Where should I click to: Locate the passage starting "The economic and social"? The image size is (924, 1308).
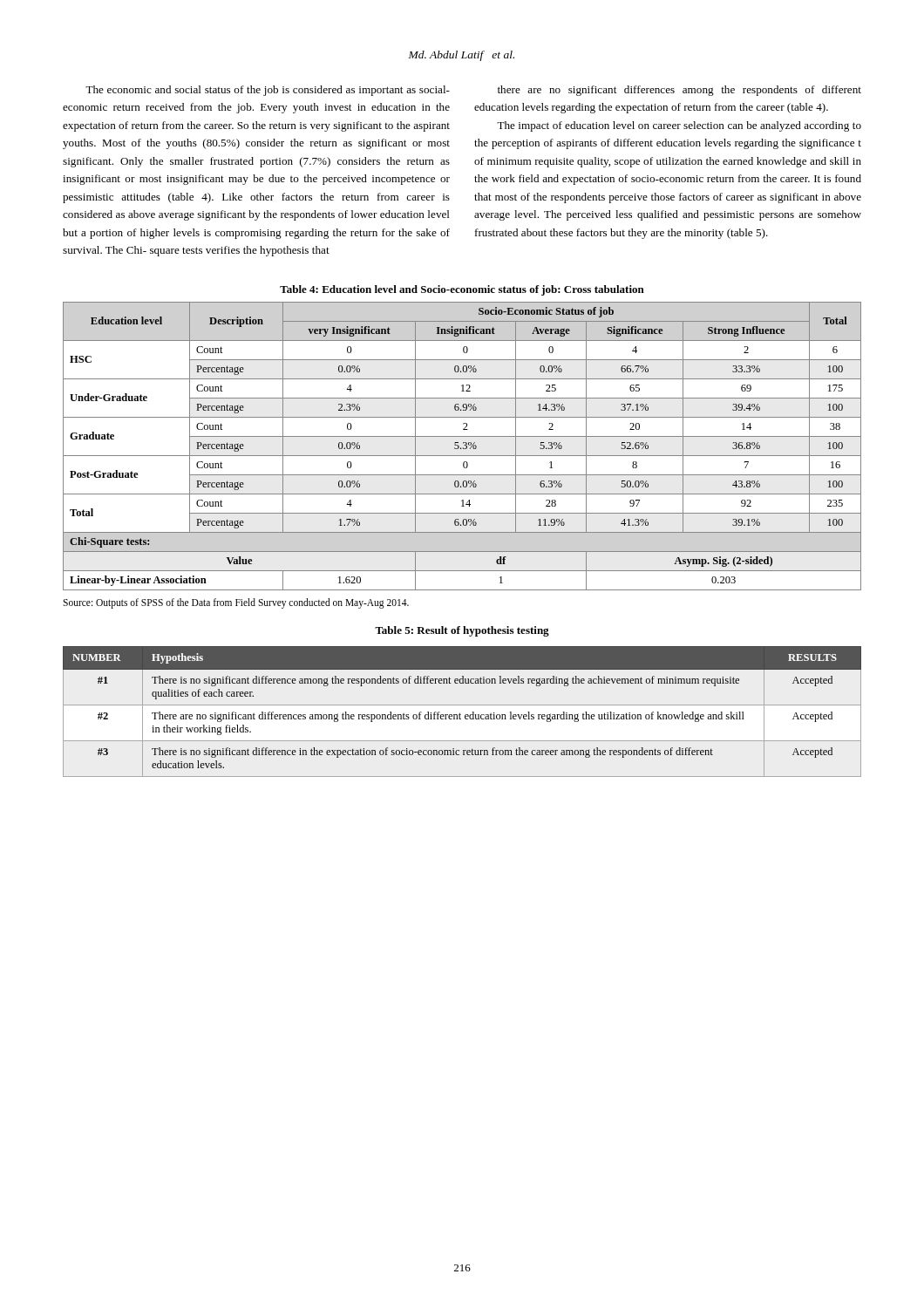(265, 90)
